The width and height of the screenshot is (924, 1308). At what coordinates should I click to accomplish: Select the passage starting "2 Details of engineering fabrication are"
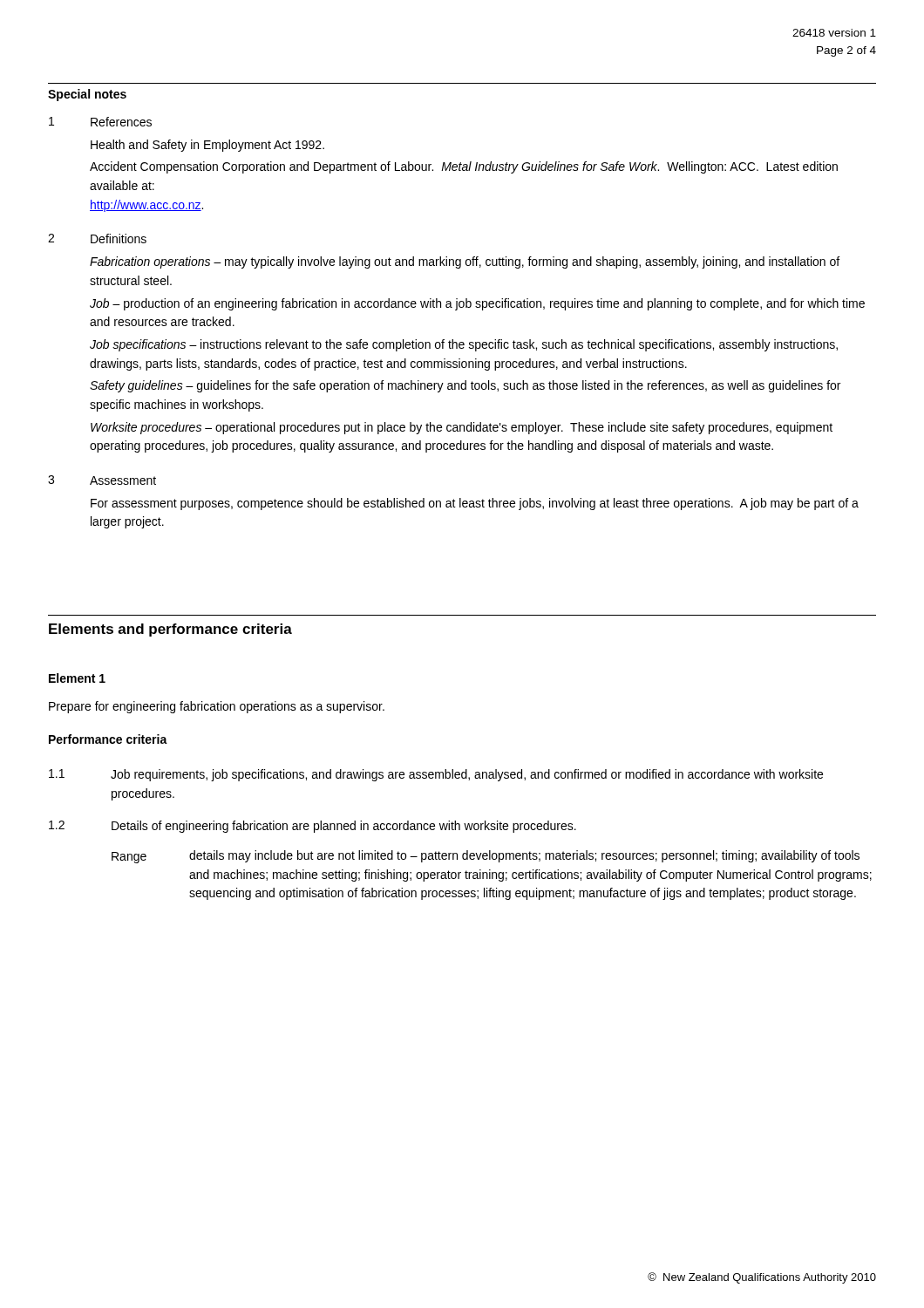point(462,860)
